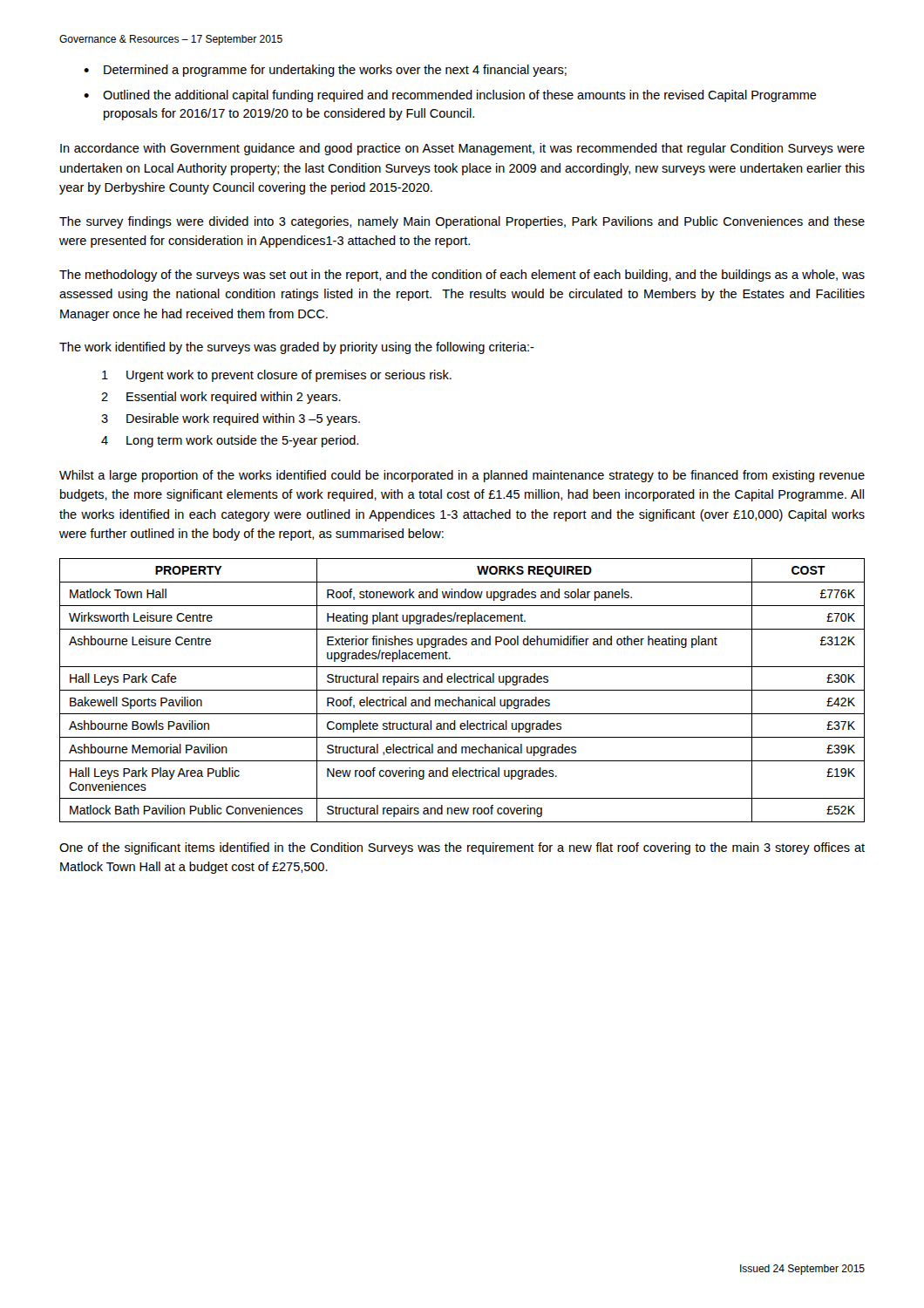924x1308 pixels.
Task: Find the block starting "The methodology of"
Action: point(462,294)
